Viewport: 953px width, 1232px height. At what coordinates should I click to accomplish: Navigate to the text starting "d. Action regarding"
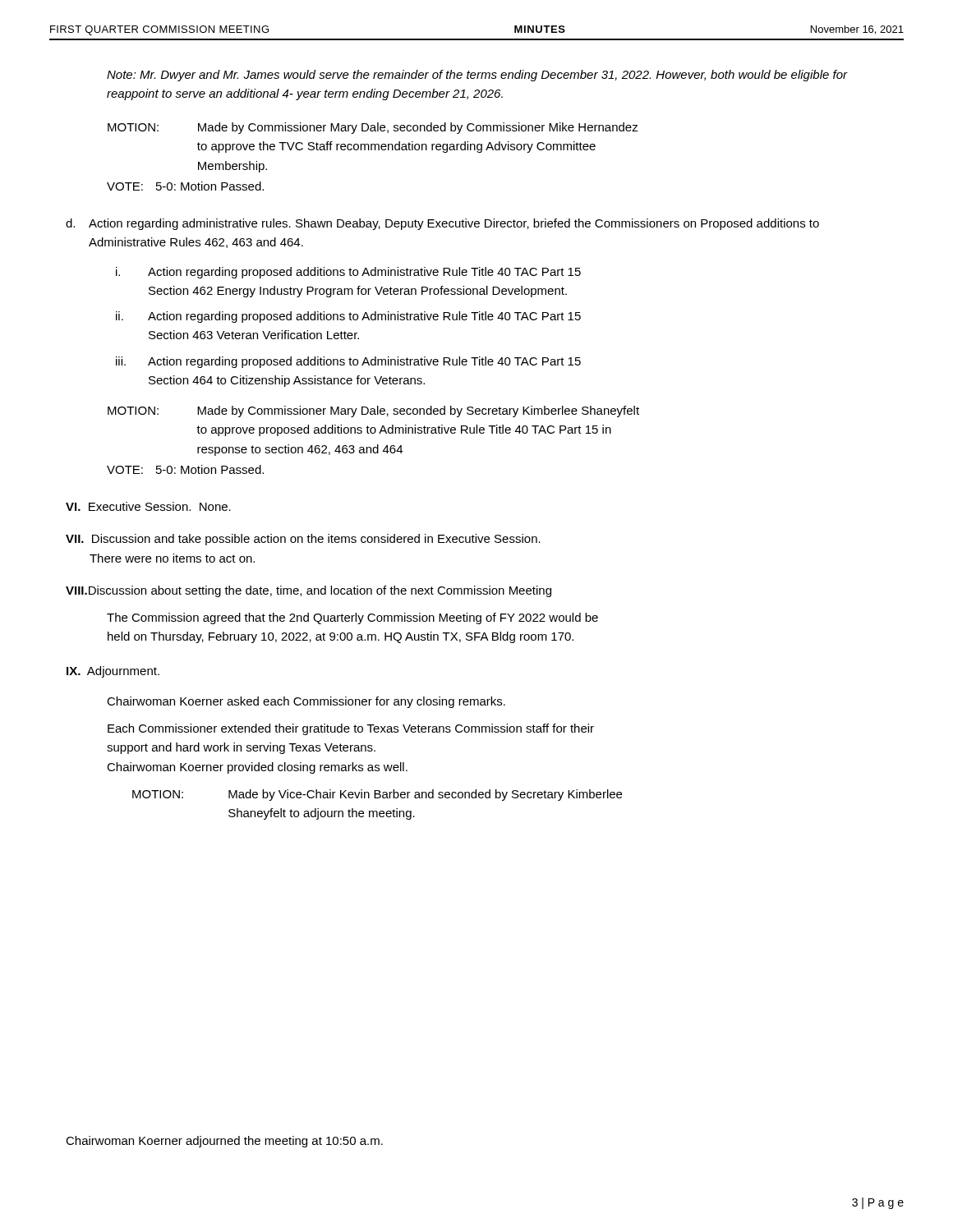pos(476,233)
